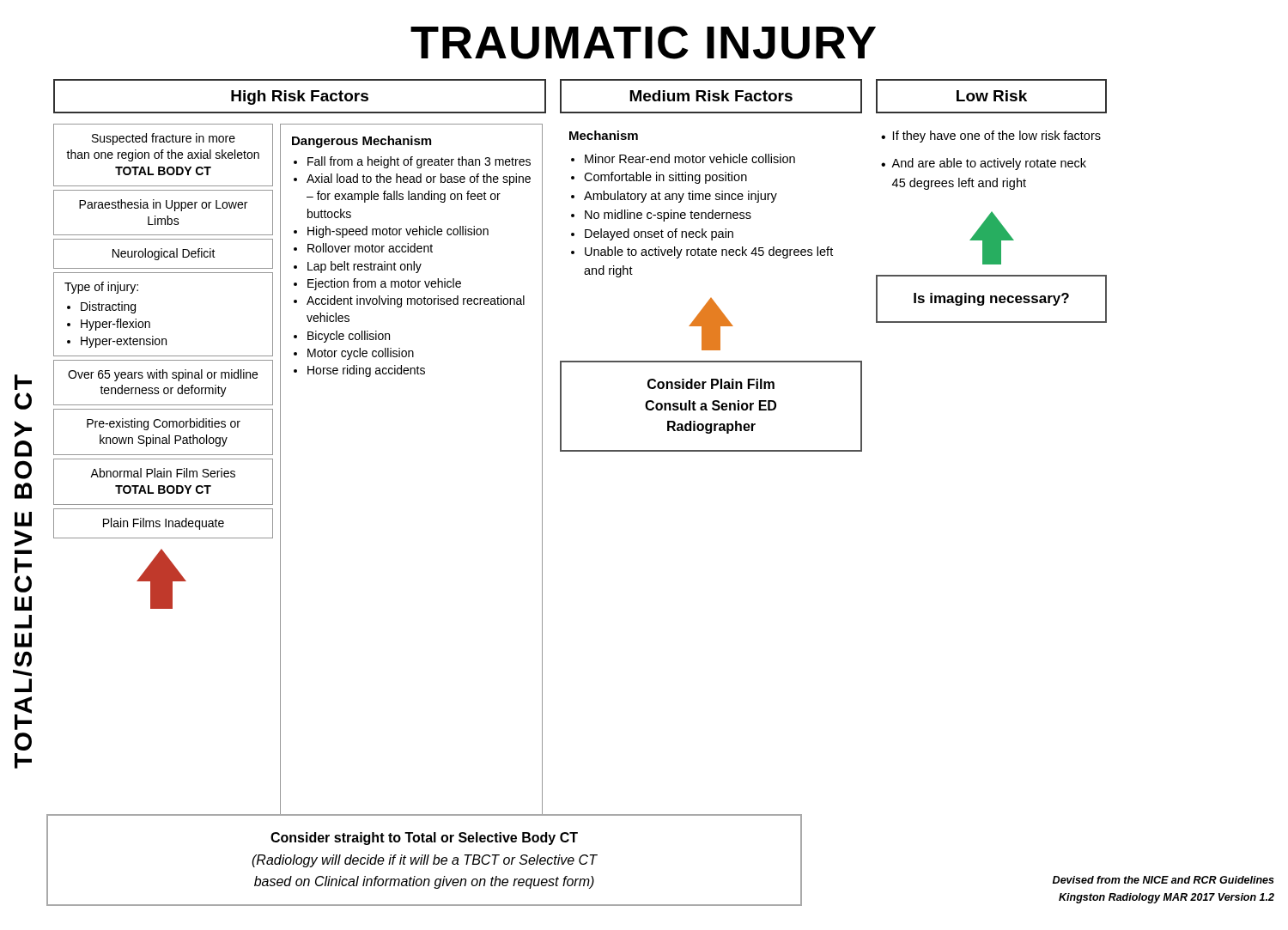Click on the title containing "TRAUMATIC INJURY"
Image resolution: width=1288 pixels, height=930 pixels.
point(644,42)
